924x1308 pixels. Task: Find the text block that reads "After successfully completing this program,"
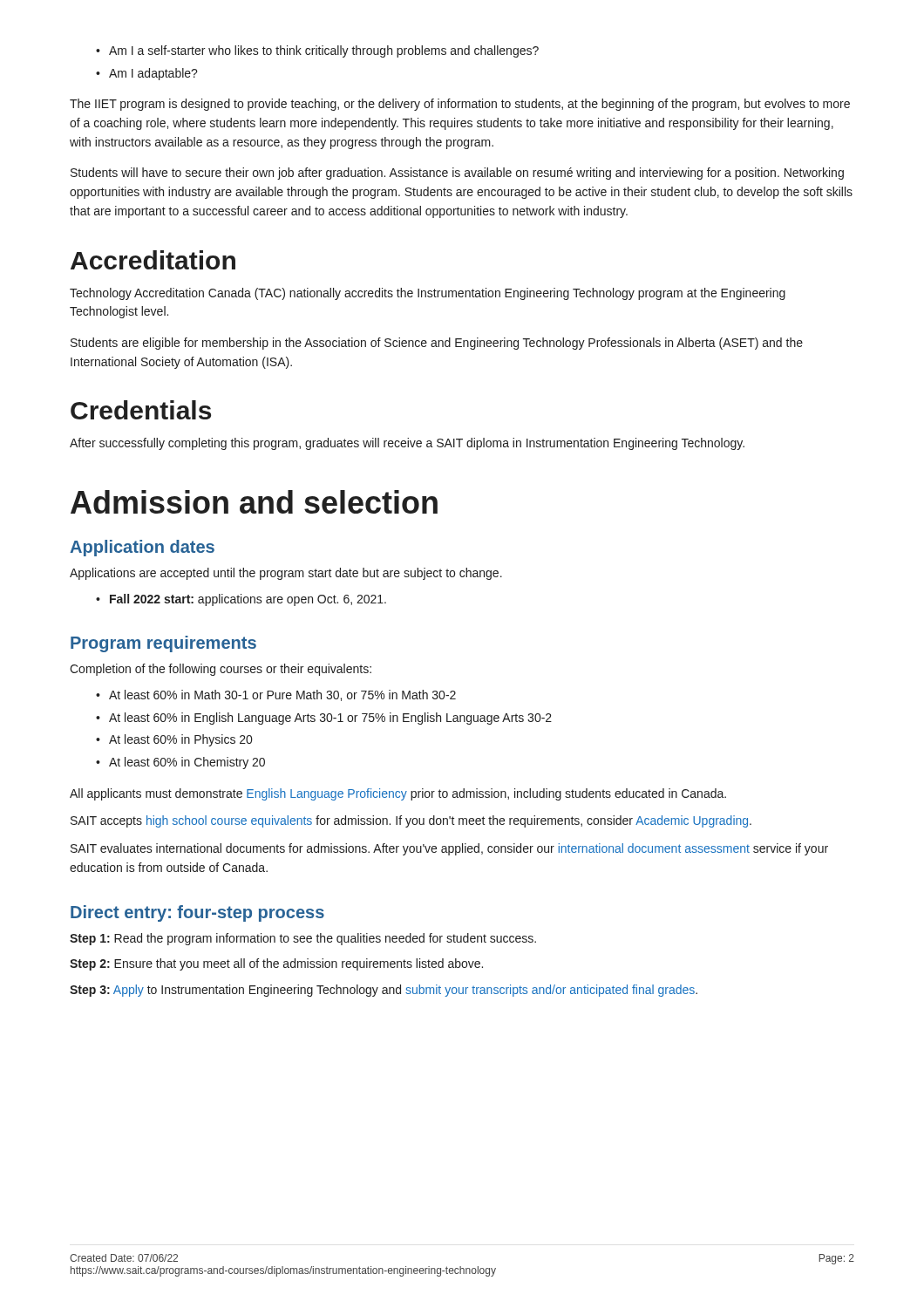tap(408, 443)
